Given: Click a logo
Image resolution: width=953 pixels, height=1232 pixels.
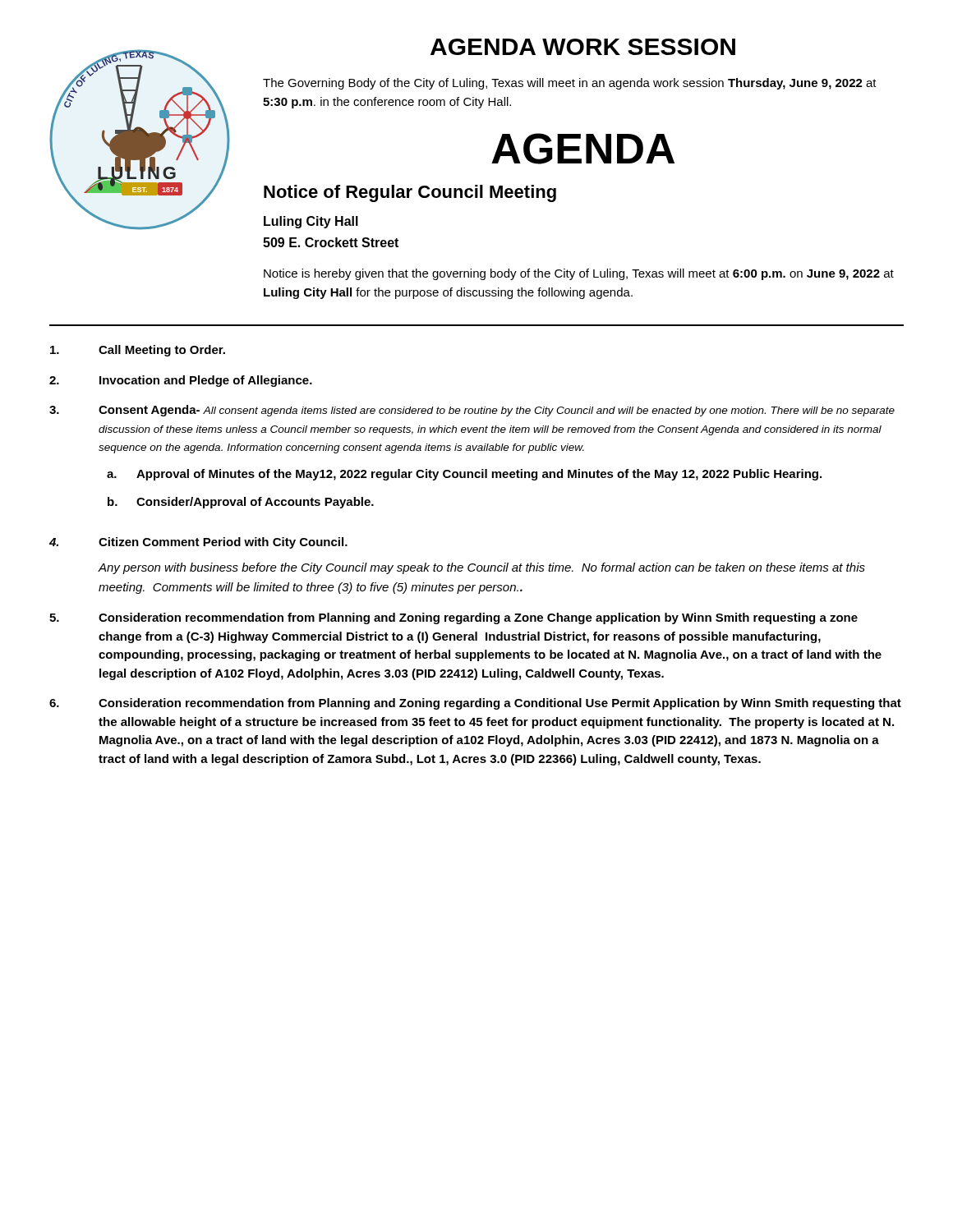Looking at the screenshot, I should 144,141.
